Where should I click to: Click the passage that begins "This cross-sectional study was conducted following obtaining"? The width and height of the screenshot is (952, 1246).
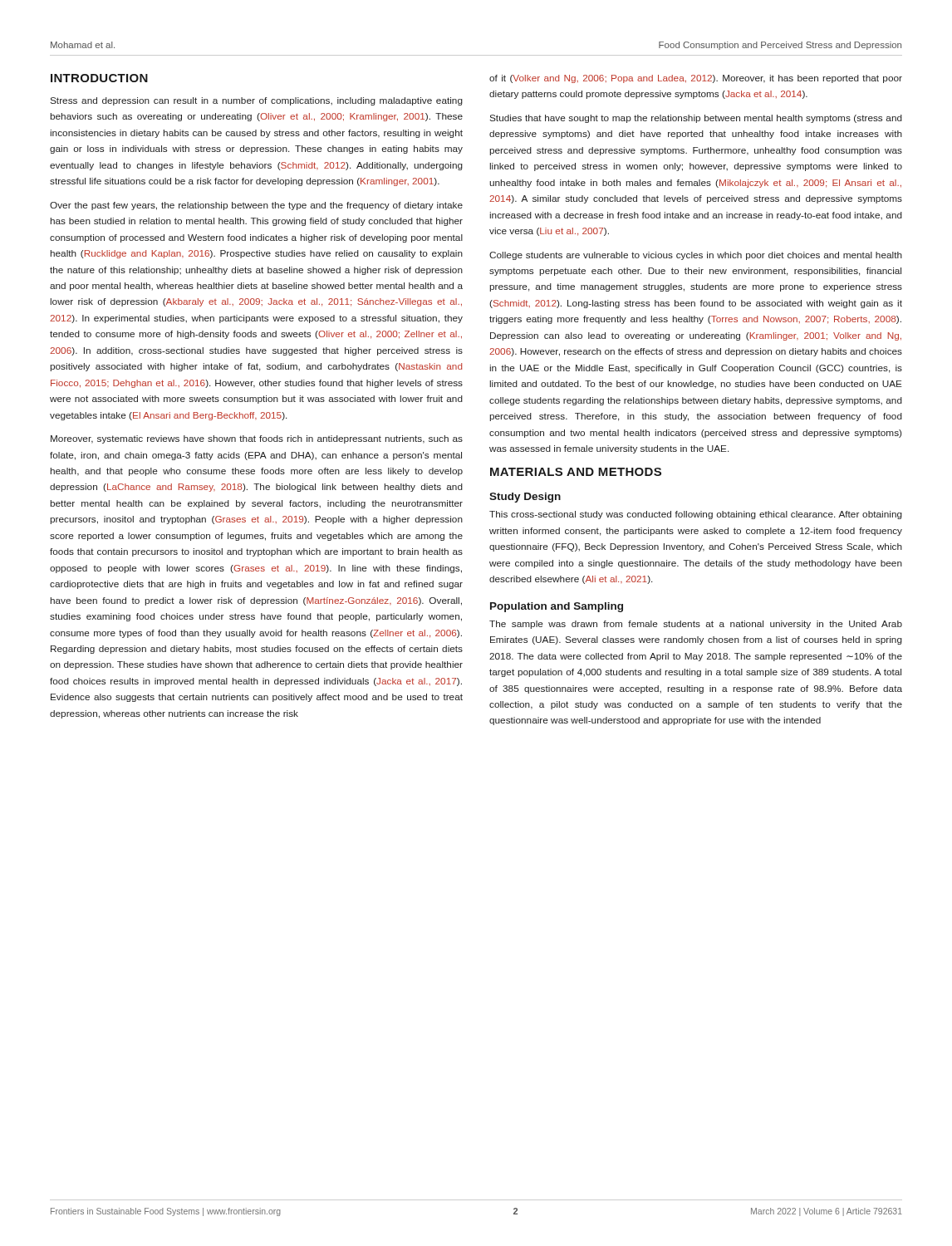[x=696, y=547]
